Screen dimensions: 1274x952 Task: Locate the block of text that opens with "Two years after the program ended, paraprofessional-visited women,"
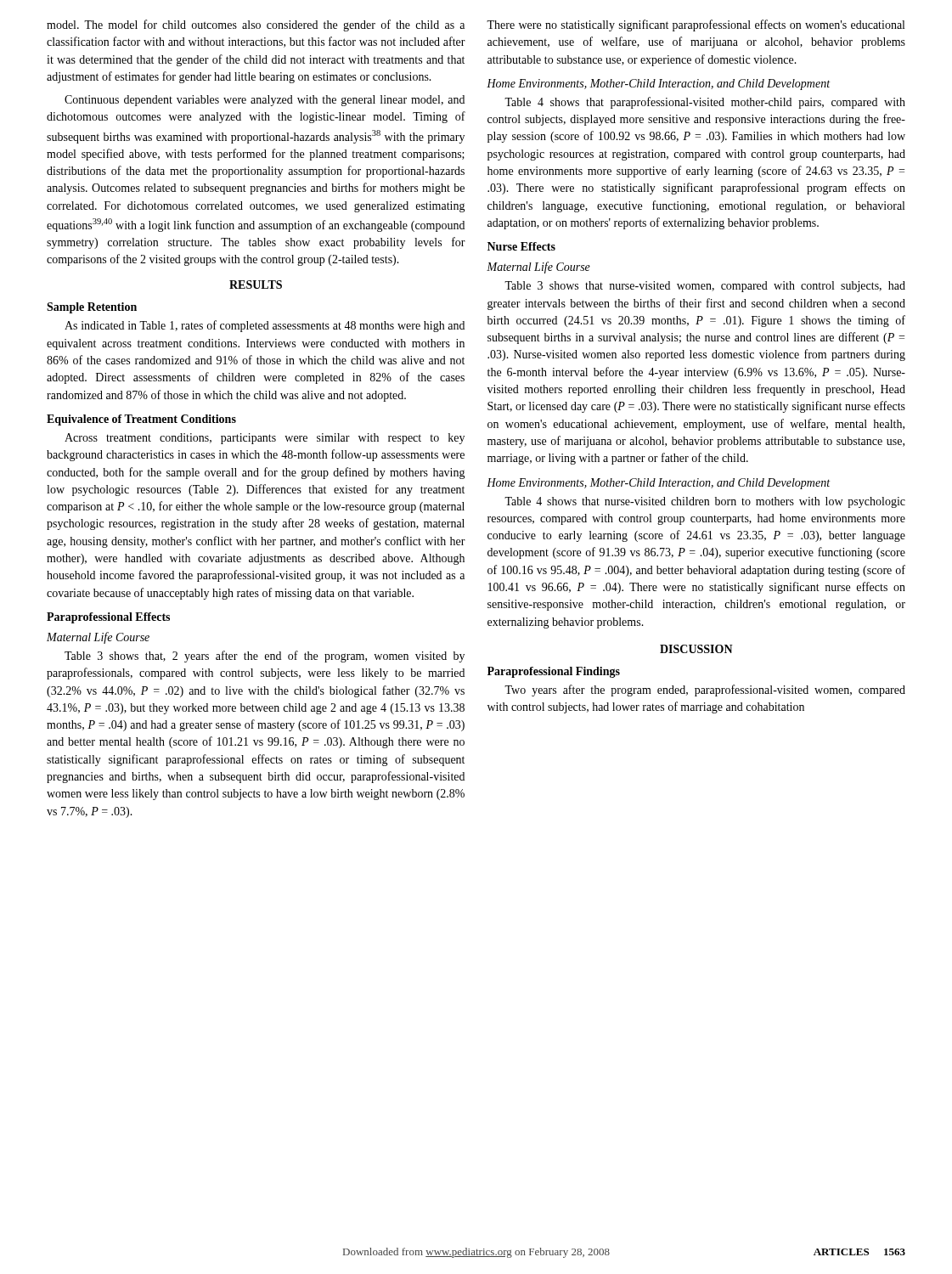tap(696, 699)
